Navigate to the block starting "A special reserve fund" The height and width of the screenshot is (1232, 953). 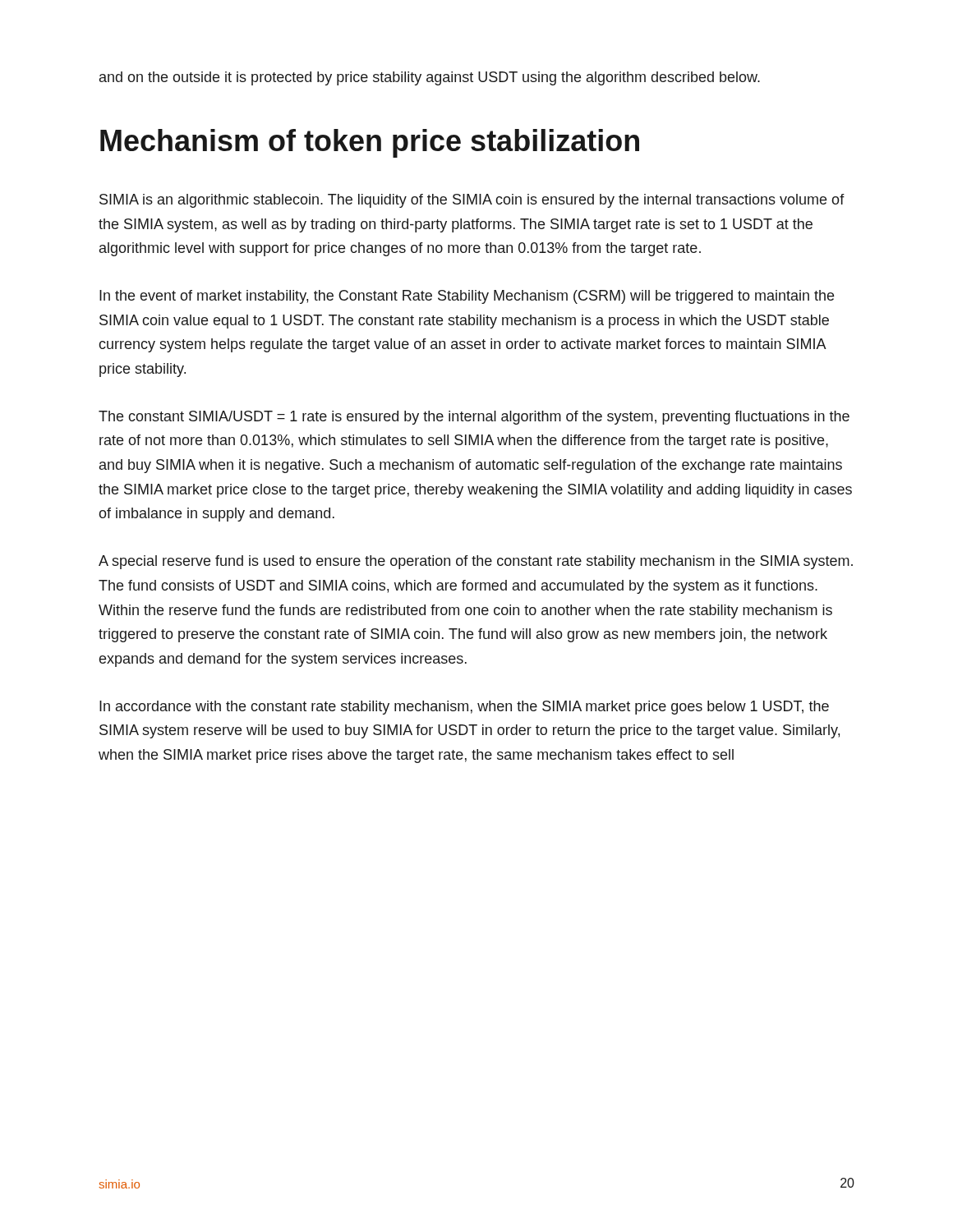476,610
